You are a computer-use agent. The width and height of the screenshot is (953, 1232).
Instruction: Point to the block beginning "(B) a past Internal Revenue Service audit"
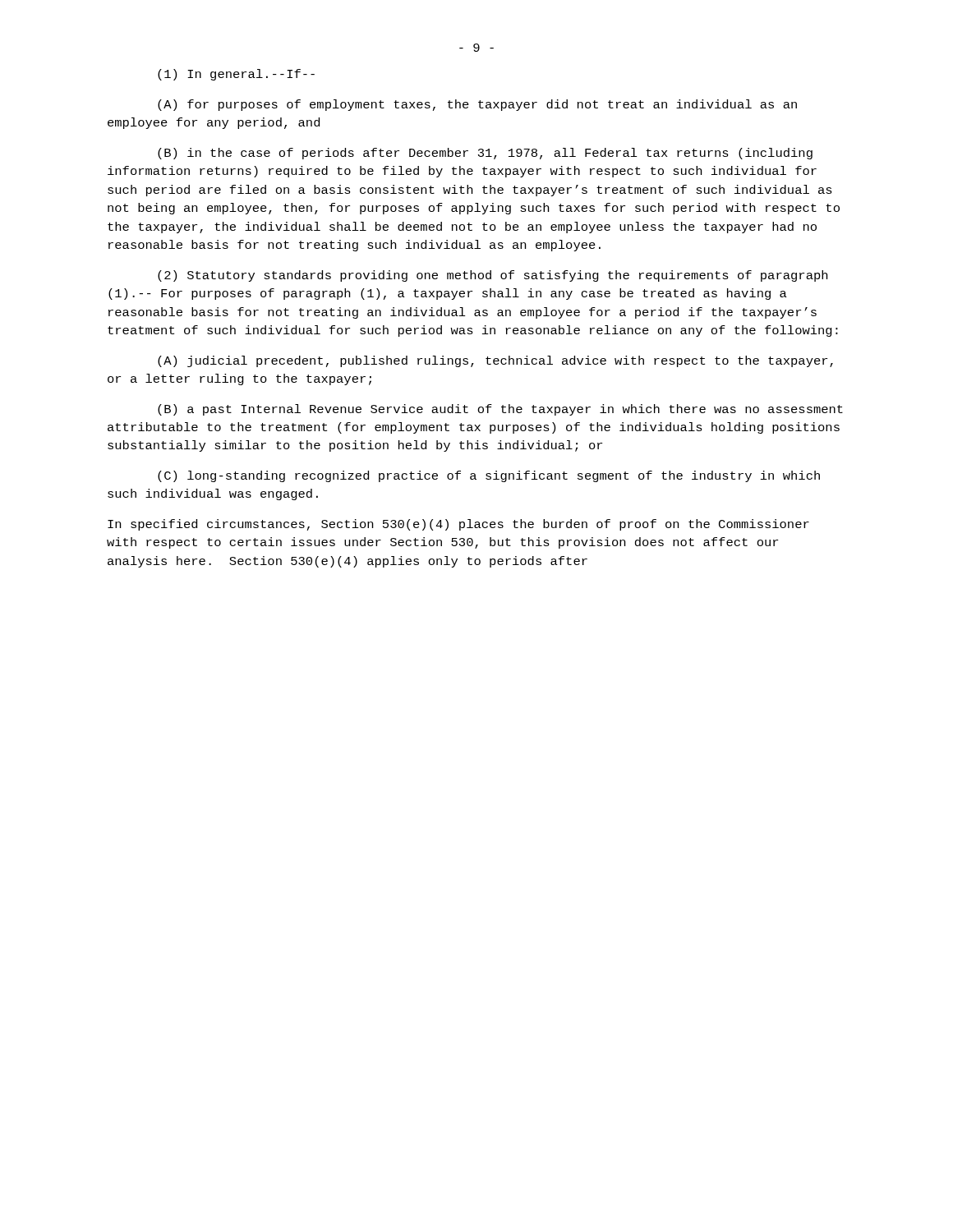[475, 428]
